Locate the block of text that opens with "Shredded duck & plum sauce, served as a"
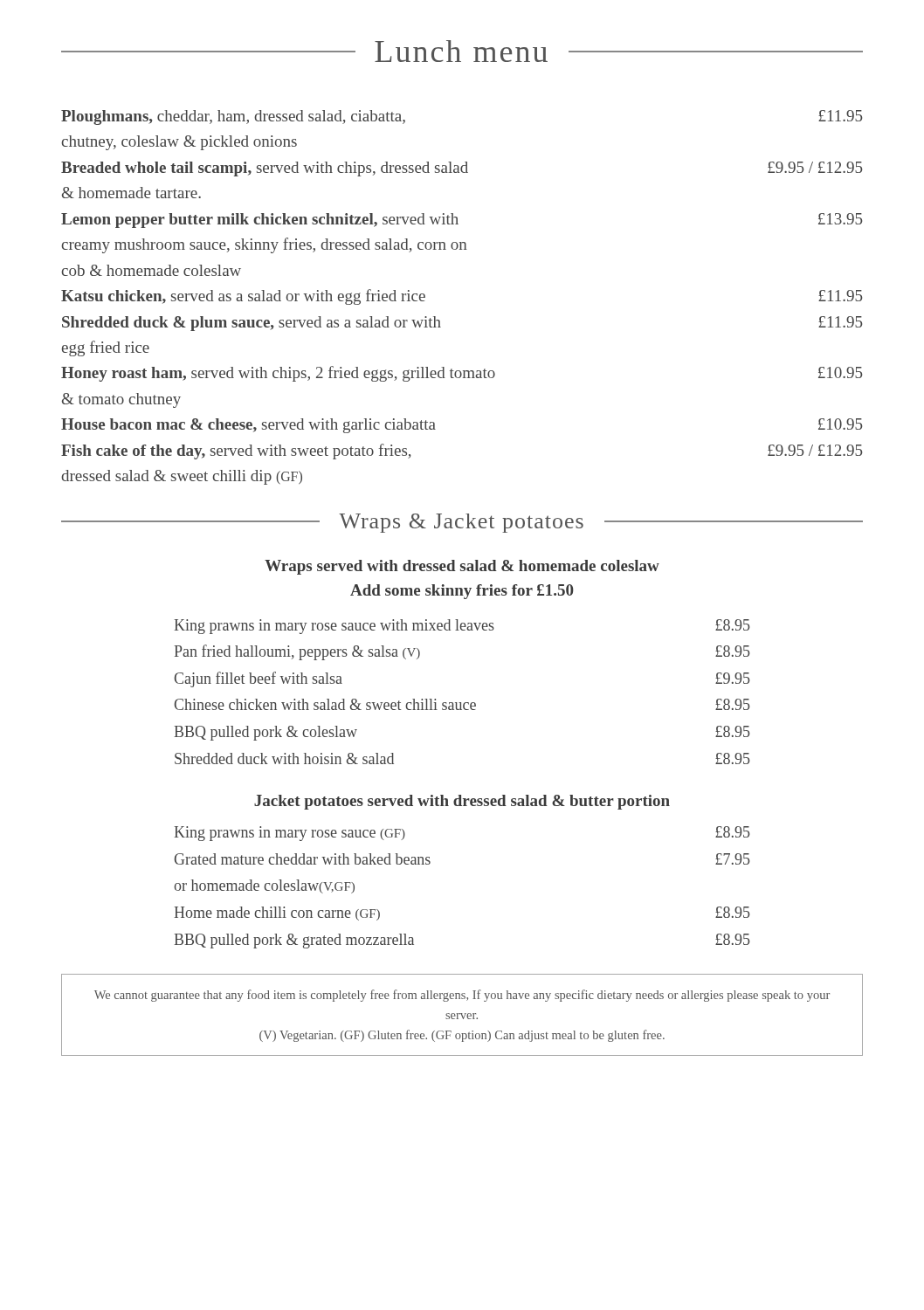Screen dimensions: 1310x924 248,324
